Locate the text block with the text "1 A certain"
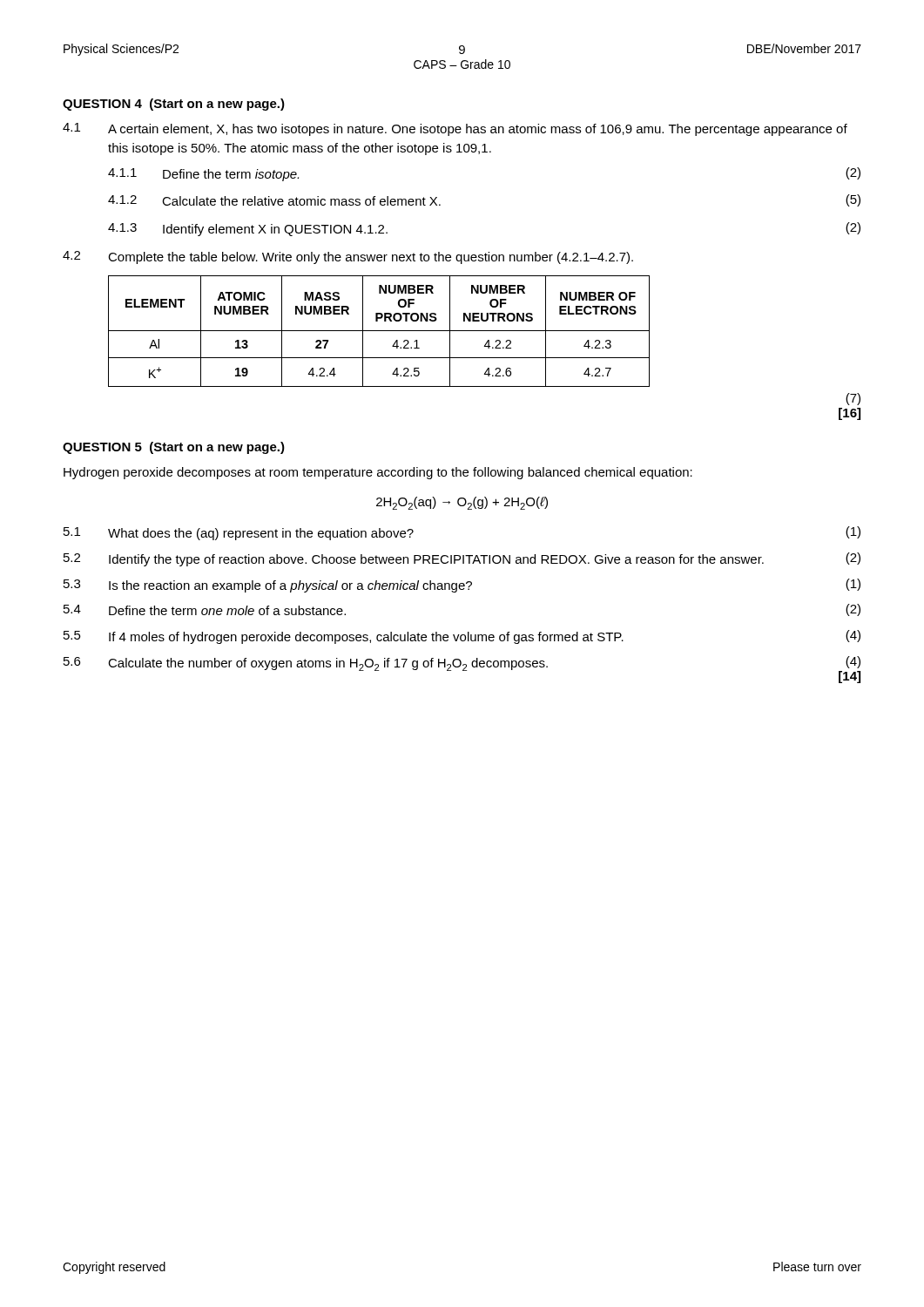This screenshot has height=1307, width=924. click(x=462, y=138)
